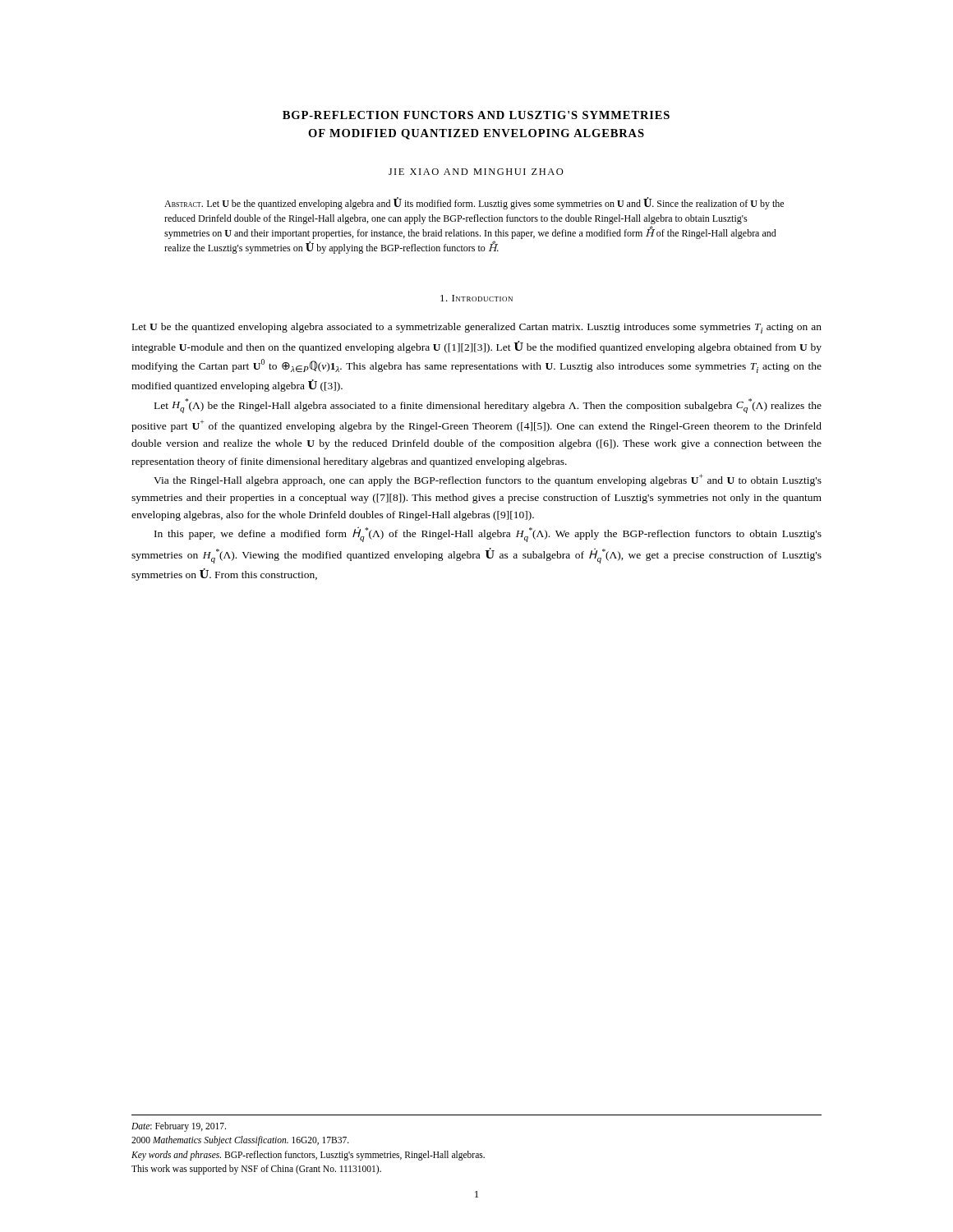Find the text block that says "Abstract. Let U"
Screen dimensions: 1232x953
pos(474,225)
